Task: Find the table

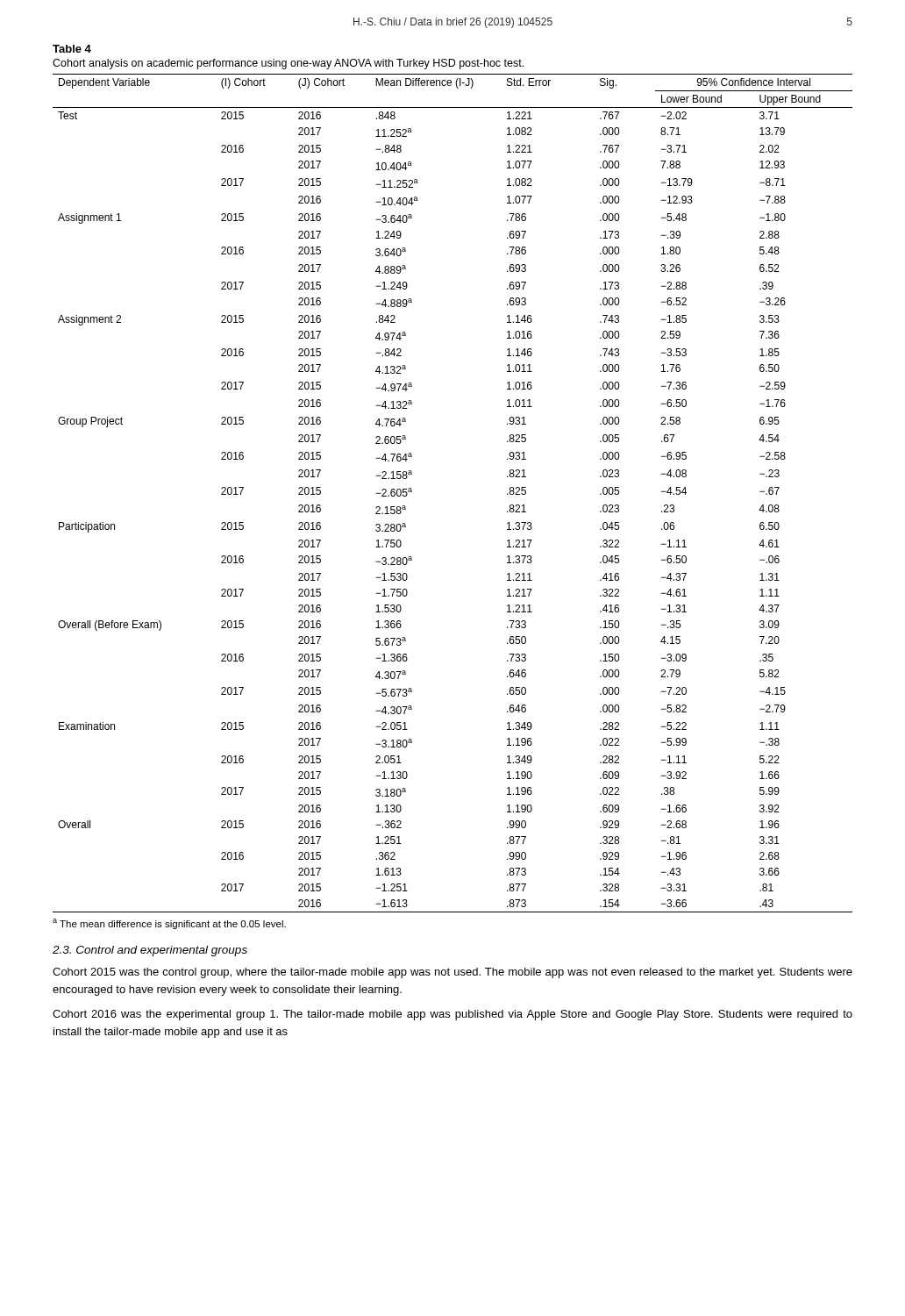Action: pos(452,493)
